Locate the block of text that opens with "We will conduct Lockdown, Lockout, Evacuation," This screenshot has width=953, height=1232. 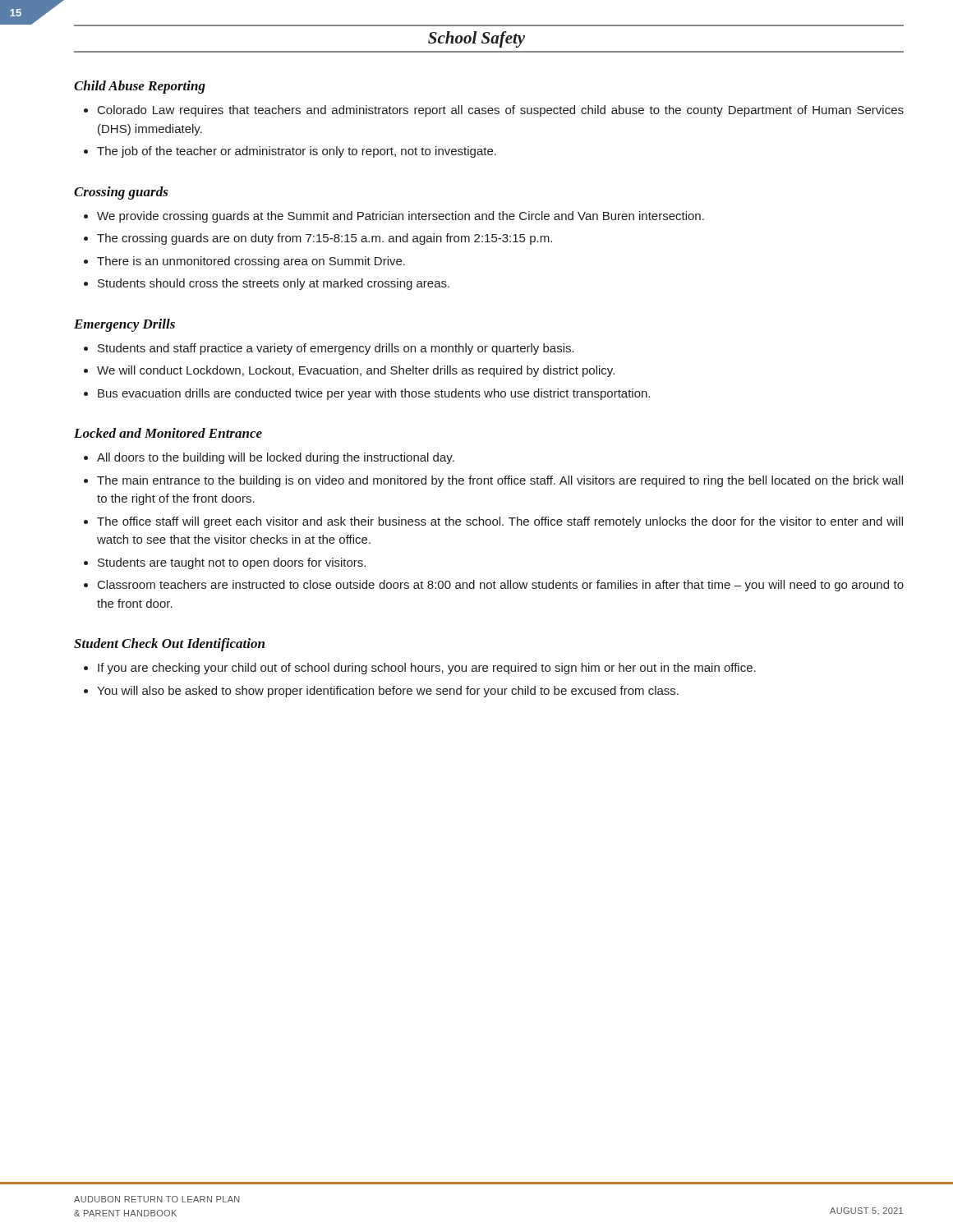point(356,370)
